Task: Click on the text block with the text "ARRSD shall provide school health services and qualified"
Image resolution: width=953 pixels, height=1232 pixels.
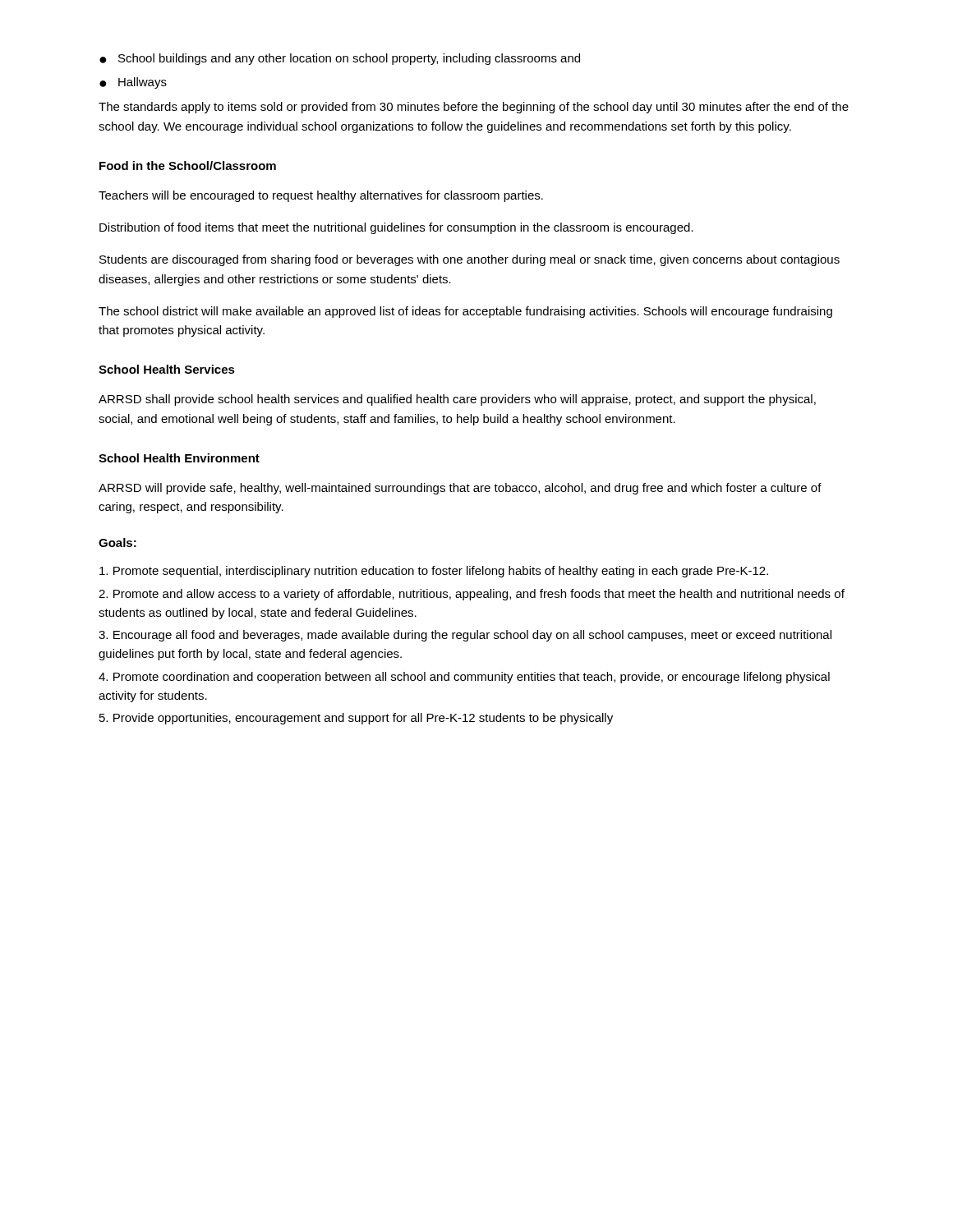Action: [x=457, y=409]
